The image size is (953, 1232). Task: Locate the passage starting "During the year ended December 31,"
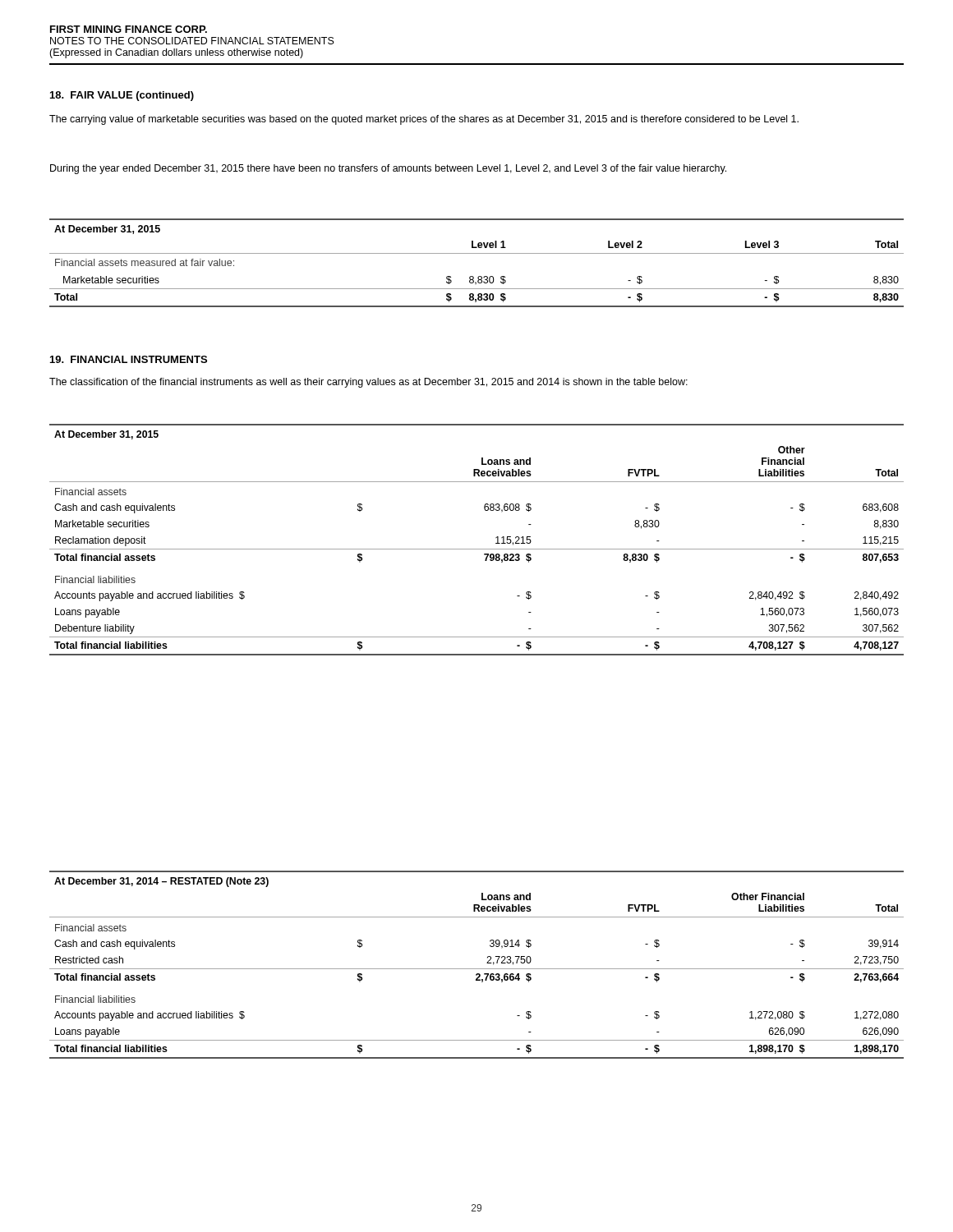388,168
